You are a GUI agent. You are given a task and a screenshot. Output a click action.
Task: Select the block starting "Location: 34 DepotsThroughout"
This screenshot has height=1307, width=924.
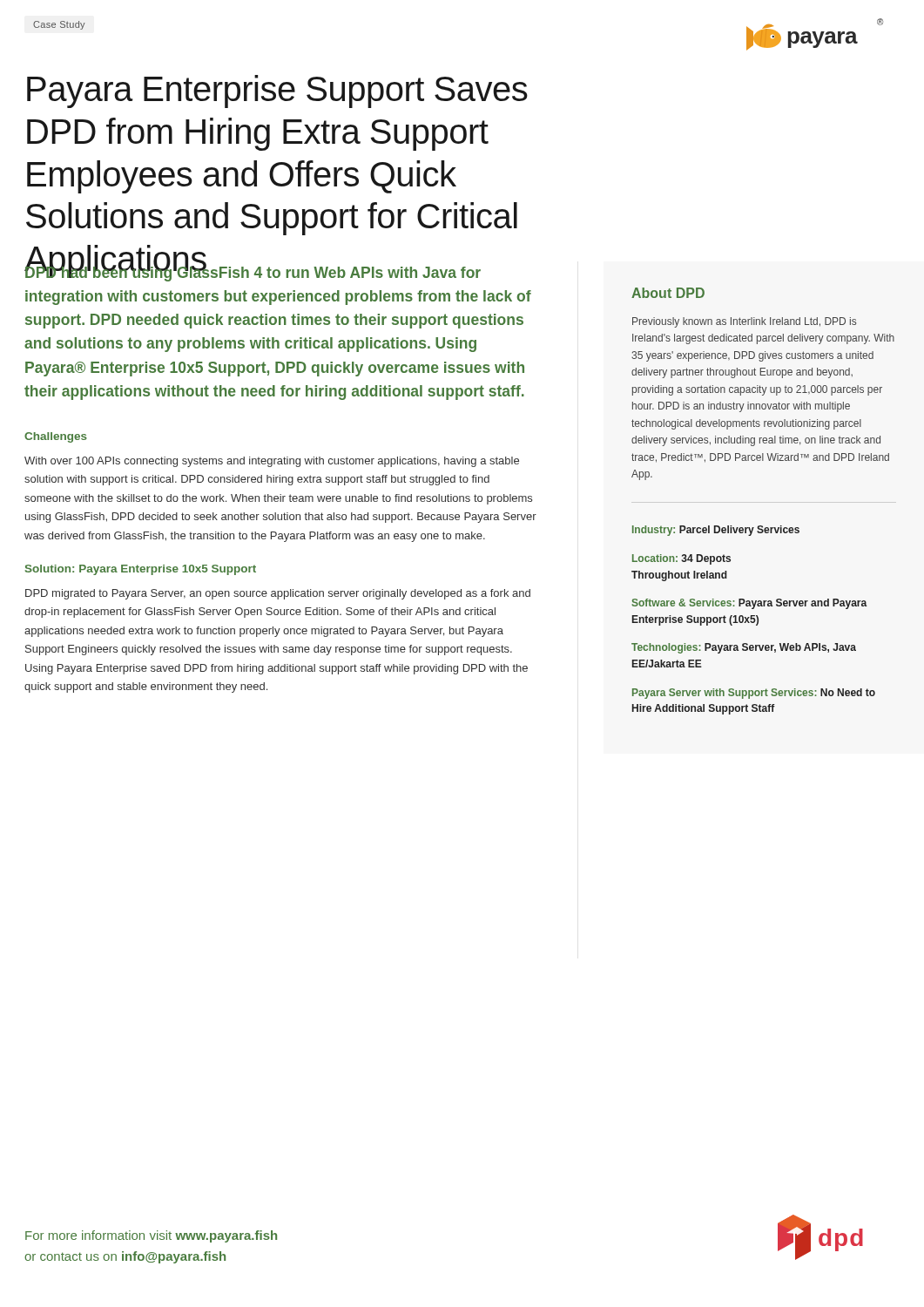pos(681,559)
